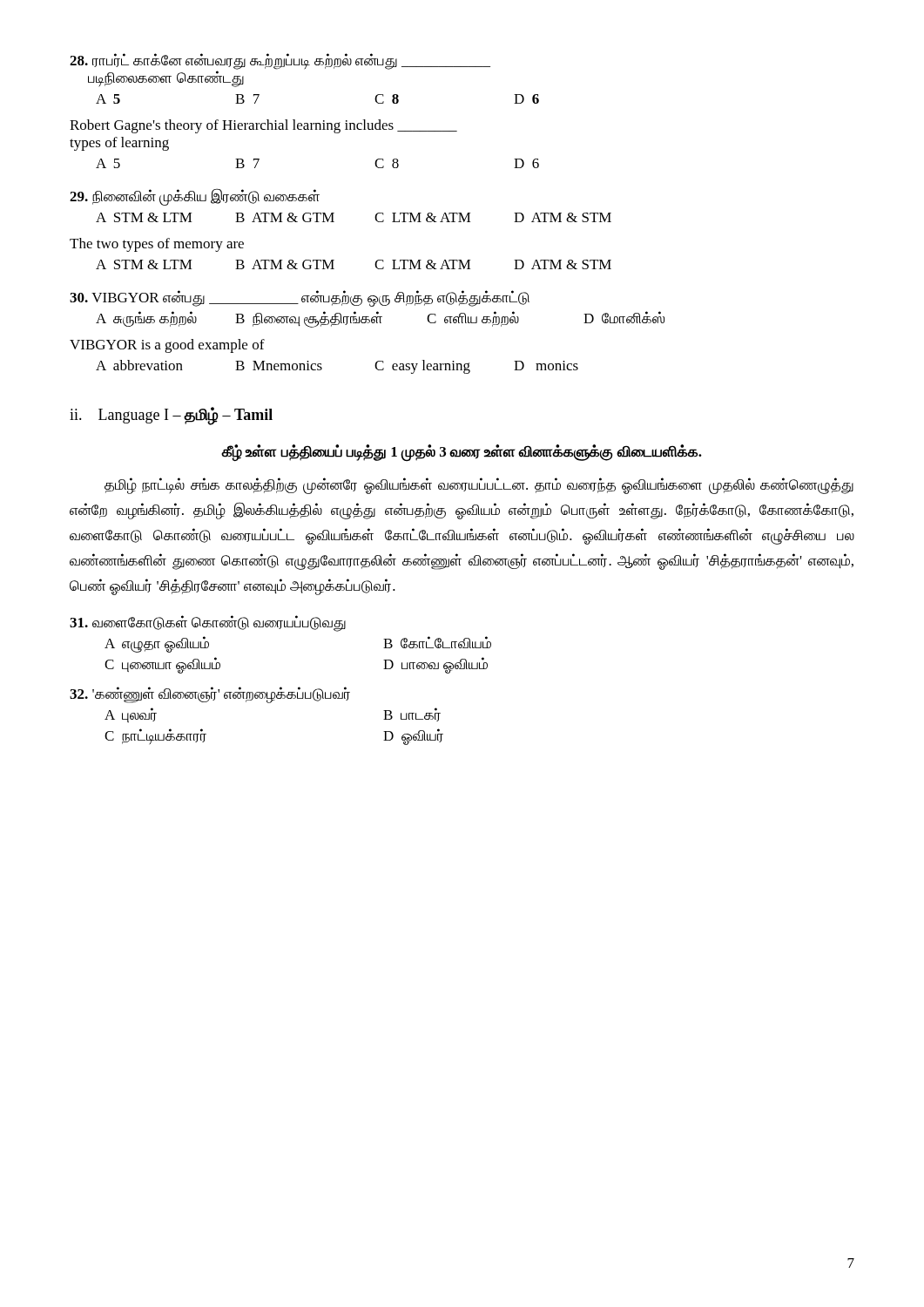Find the passage starting "கீழ் உள்ள பத்தியைப்"
The image size is (924, 1307).
point(462,452)
